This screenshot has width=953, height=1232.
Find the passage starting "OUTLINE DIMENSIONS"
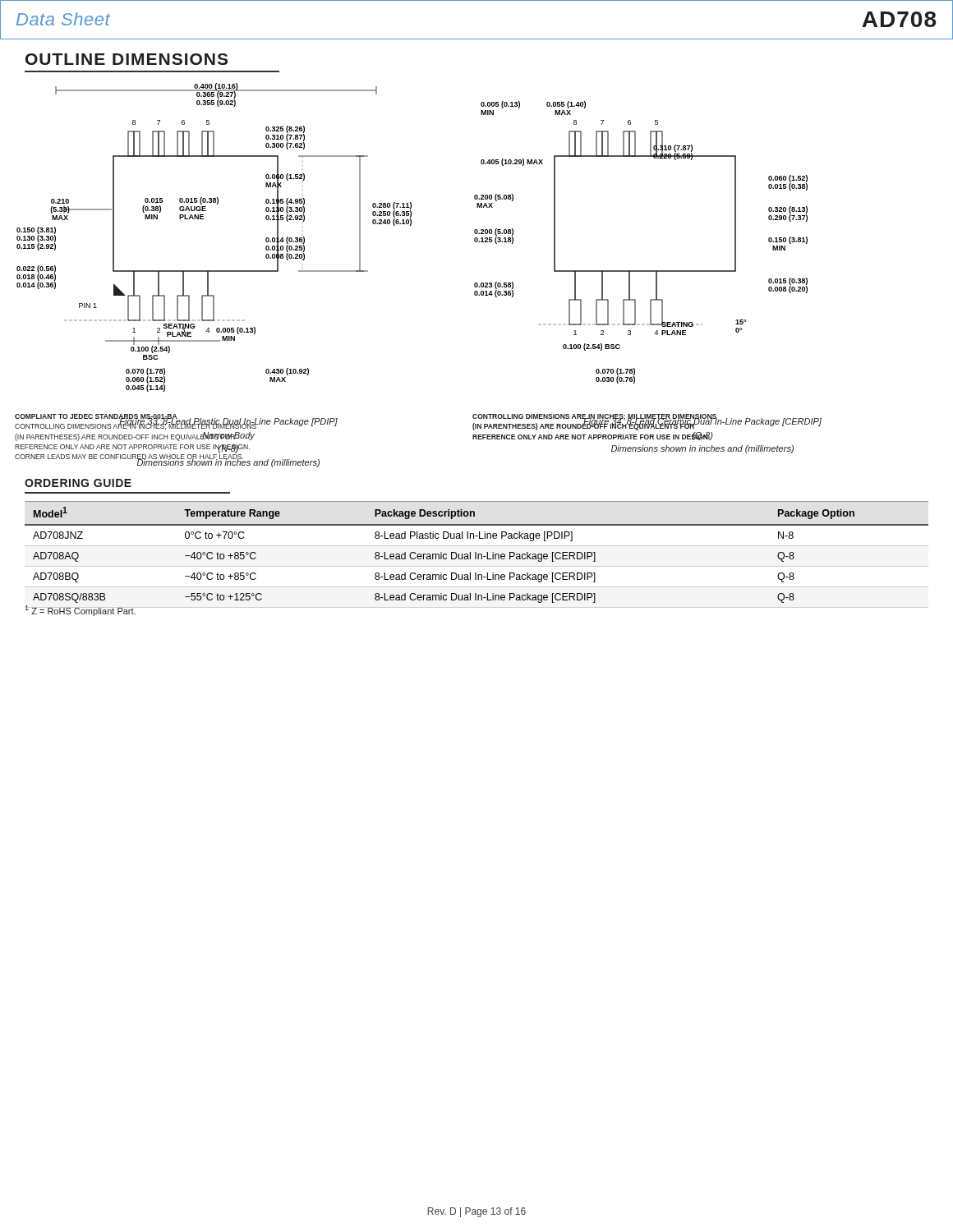point(127,59)
